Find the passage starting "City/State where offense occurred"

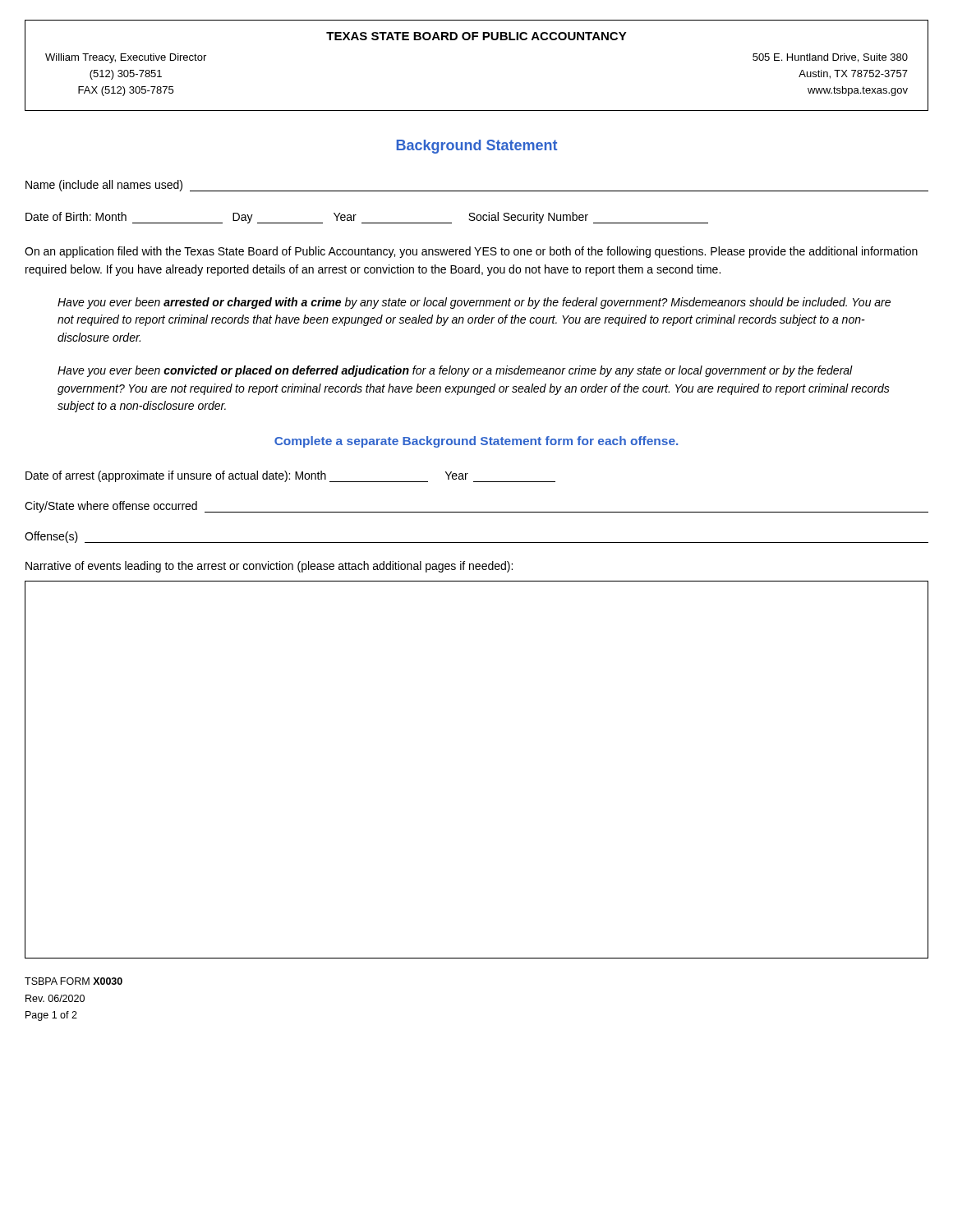pos(476,505)
